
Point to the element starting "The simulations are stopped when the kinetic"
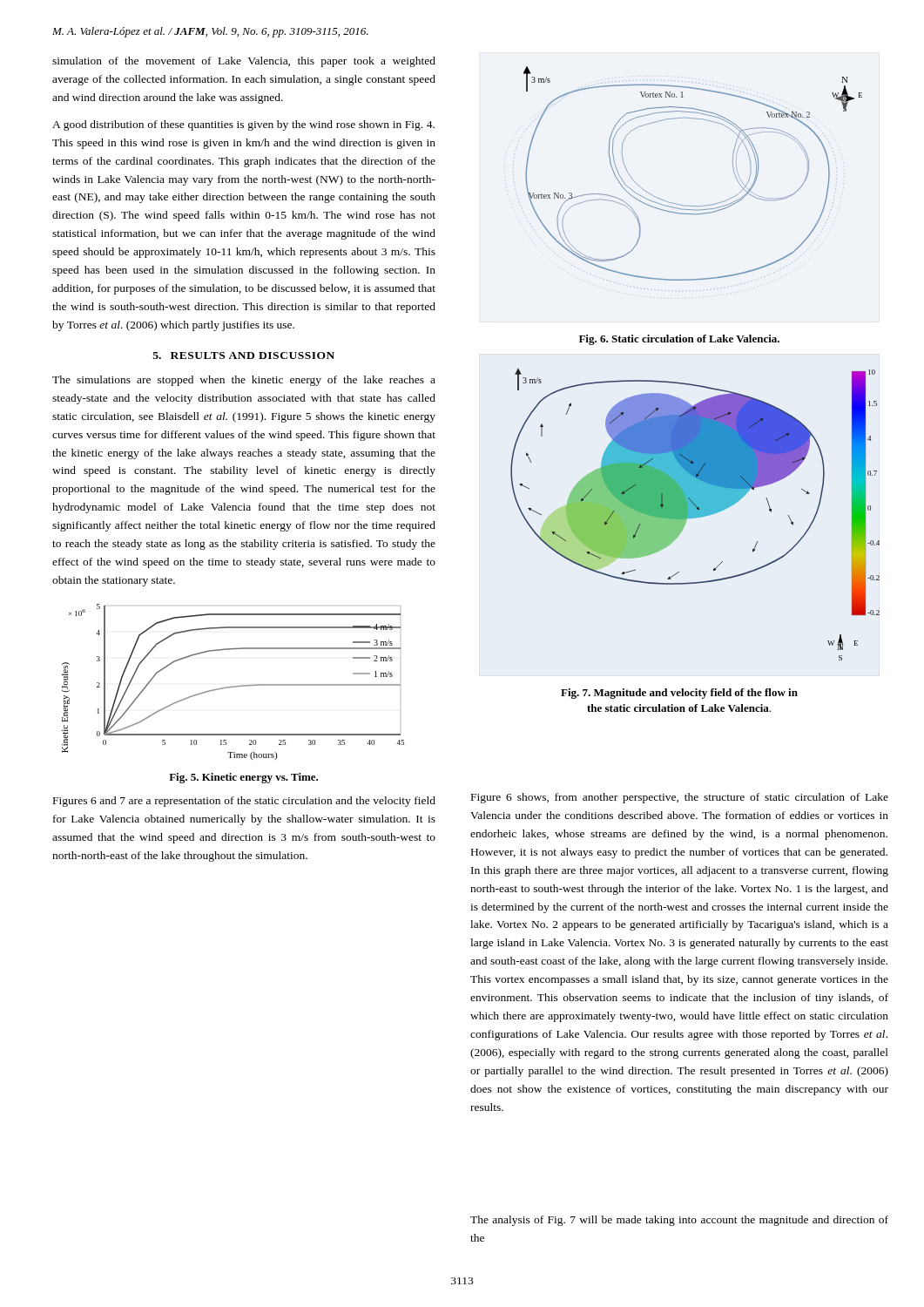(244, 480)
